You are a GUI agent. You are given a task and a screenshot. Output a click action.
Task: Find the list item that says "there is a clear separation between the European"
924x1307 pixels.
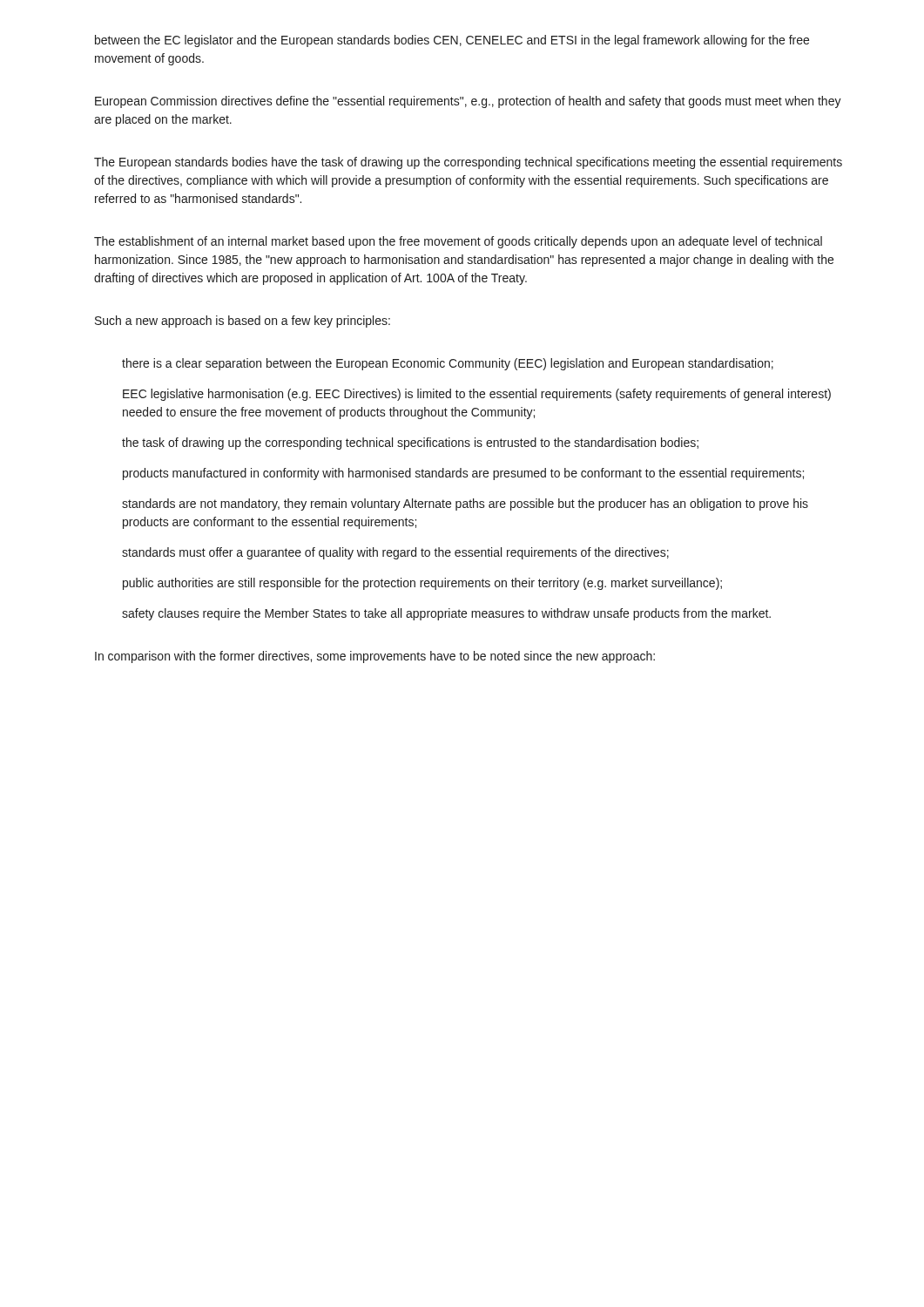pos(448,363)
